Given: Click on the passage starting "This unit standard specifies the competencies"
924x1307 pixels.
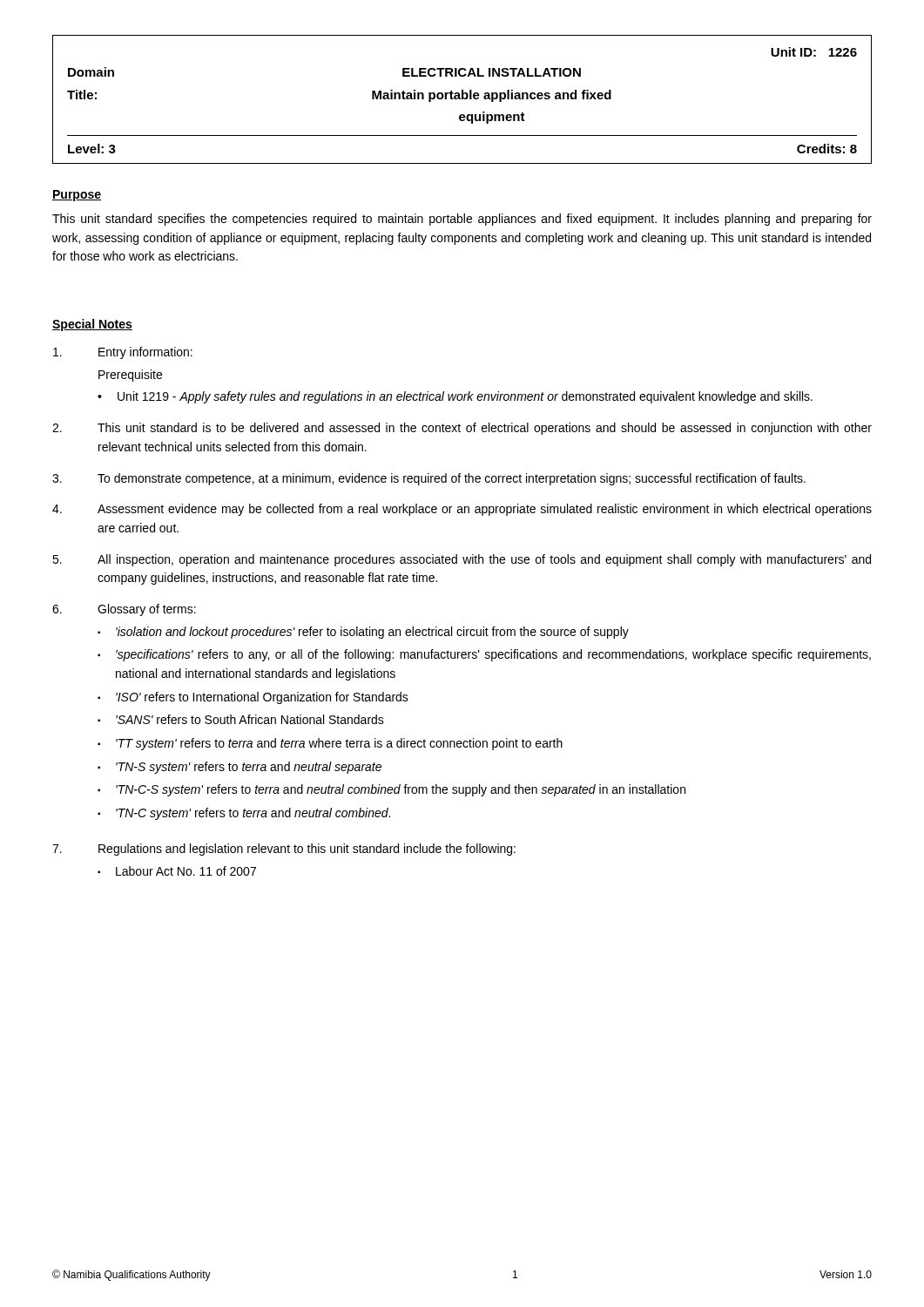Looking at the screenshot, I should click(x=462, y=238).
